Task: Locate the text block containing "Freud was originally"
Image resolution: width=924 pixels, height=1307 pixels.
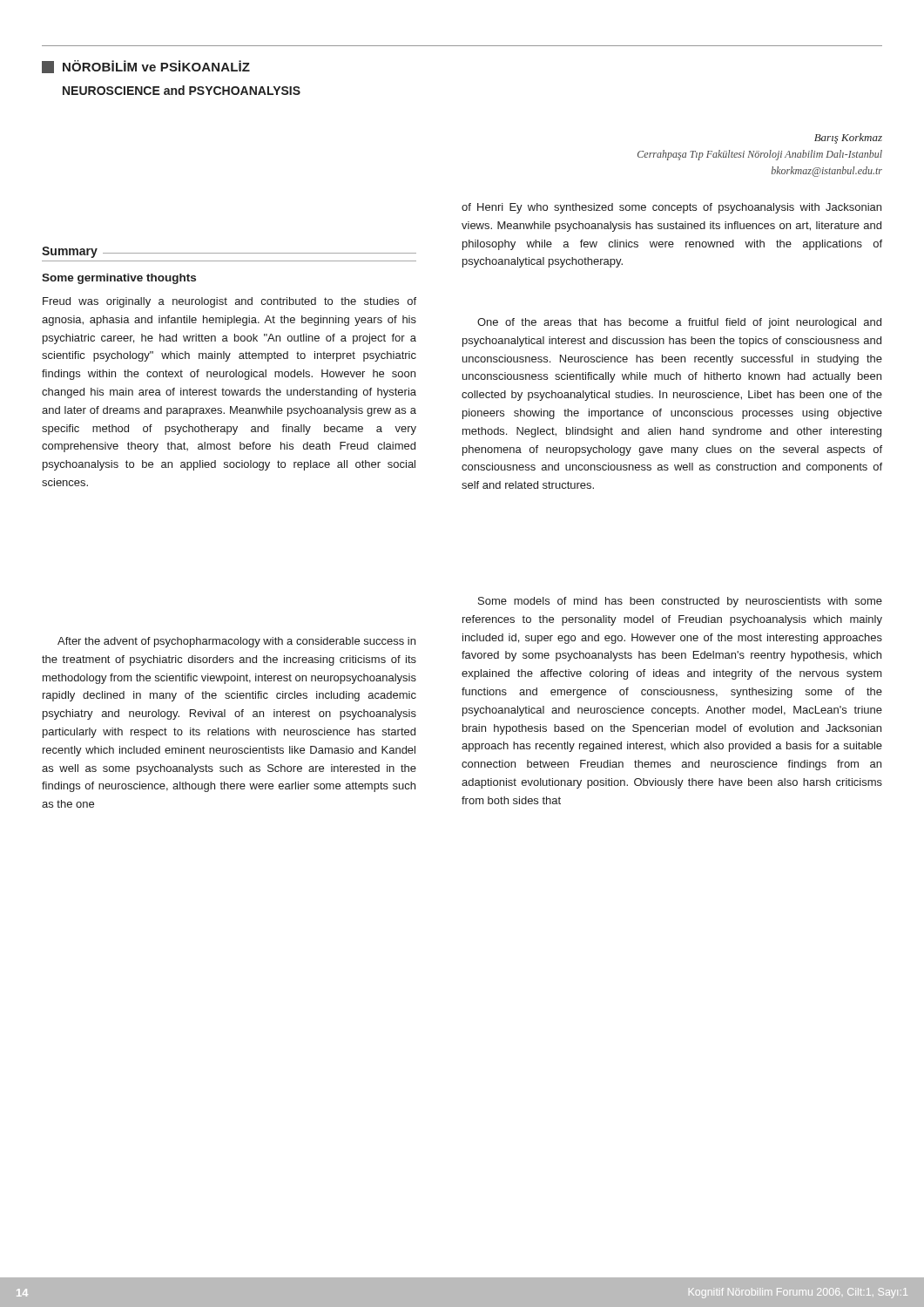Action: (229, 392)
